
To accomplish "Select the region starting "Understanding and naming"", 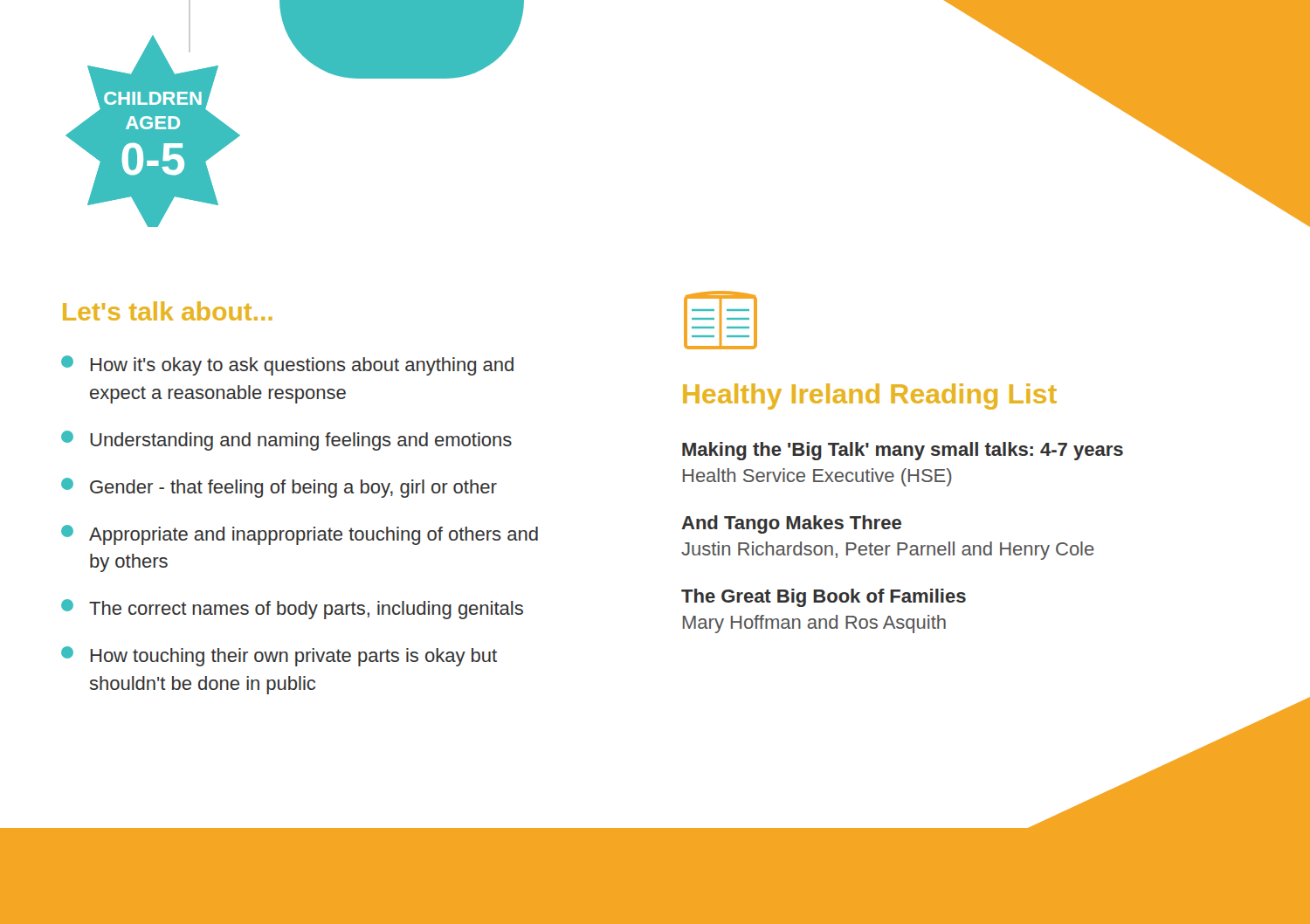I will 287,440.
